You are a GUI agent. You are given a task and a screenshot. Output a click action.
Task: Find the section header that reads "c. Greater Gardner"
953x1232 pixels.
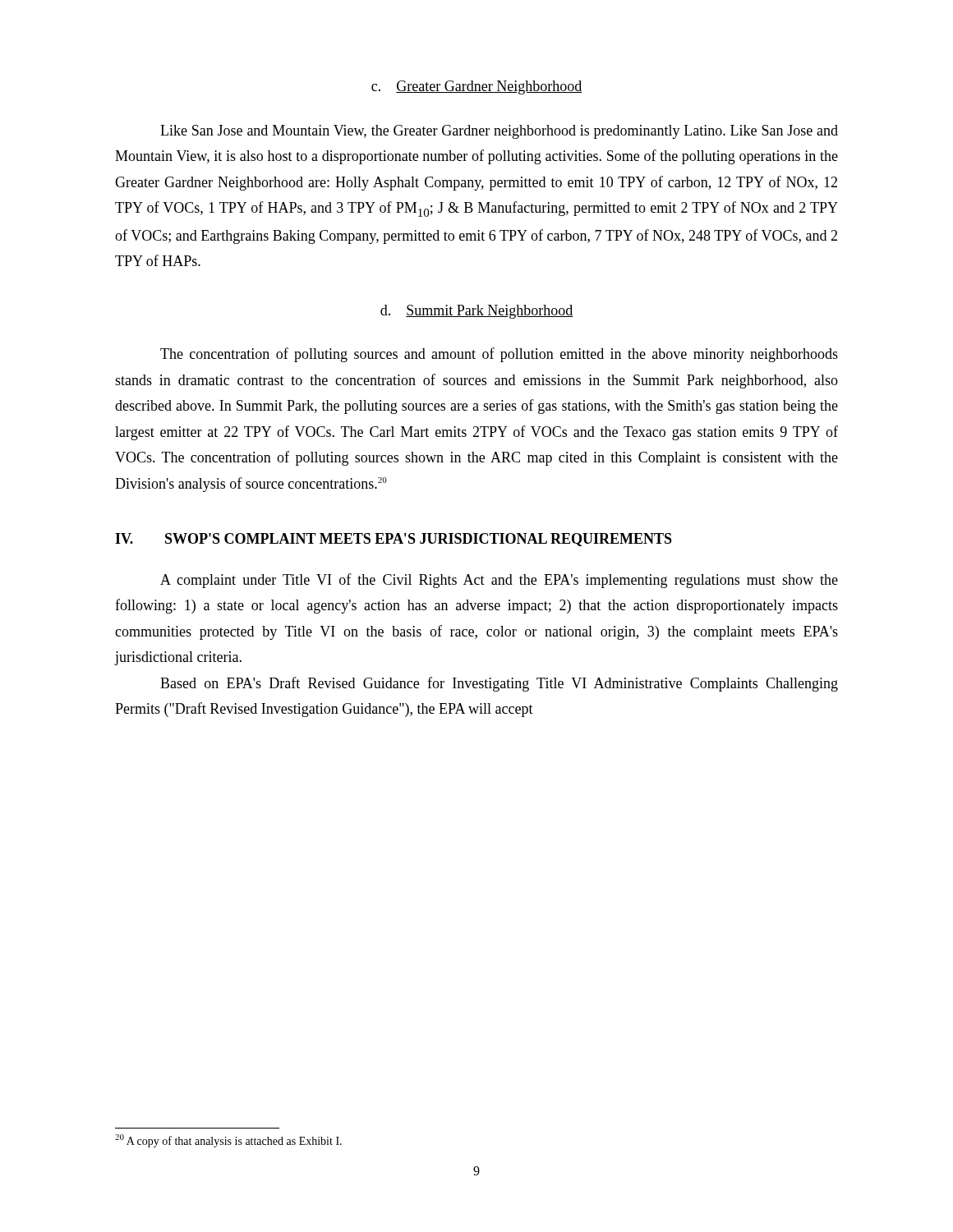coord(476,86)
